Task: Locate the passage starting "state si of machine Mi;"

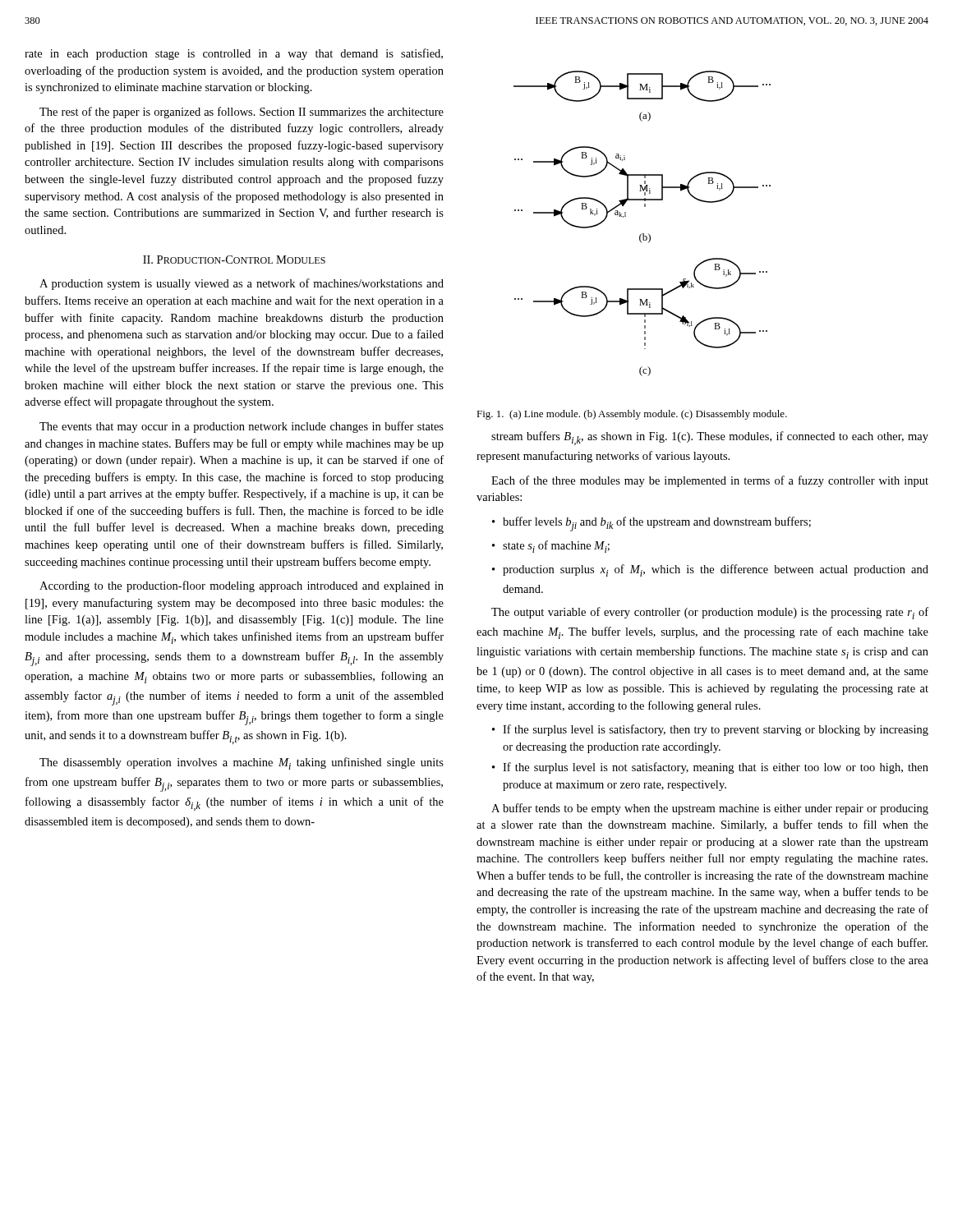Action: (557, 547)
